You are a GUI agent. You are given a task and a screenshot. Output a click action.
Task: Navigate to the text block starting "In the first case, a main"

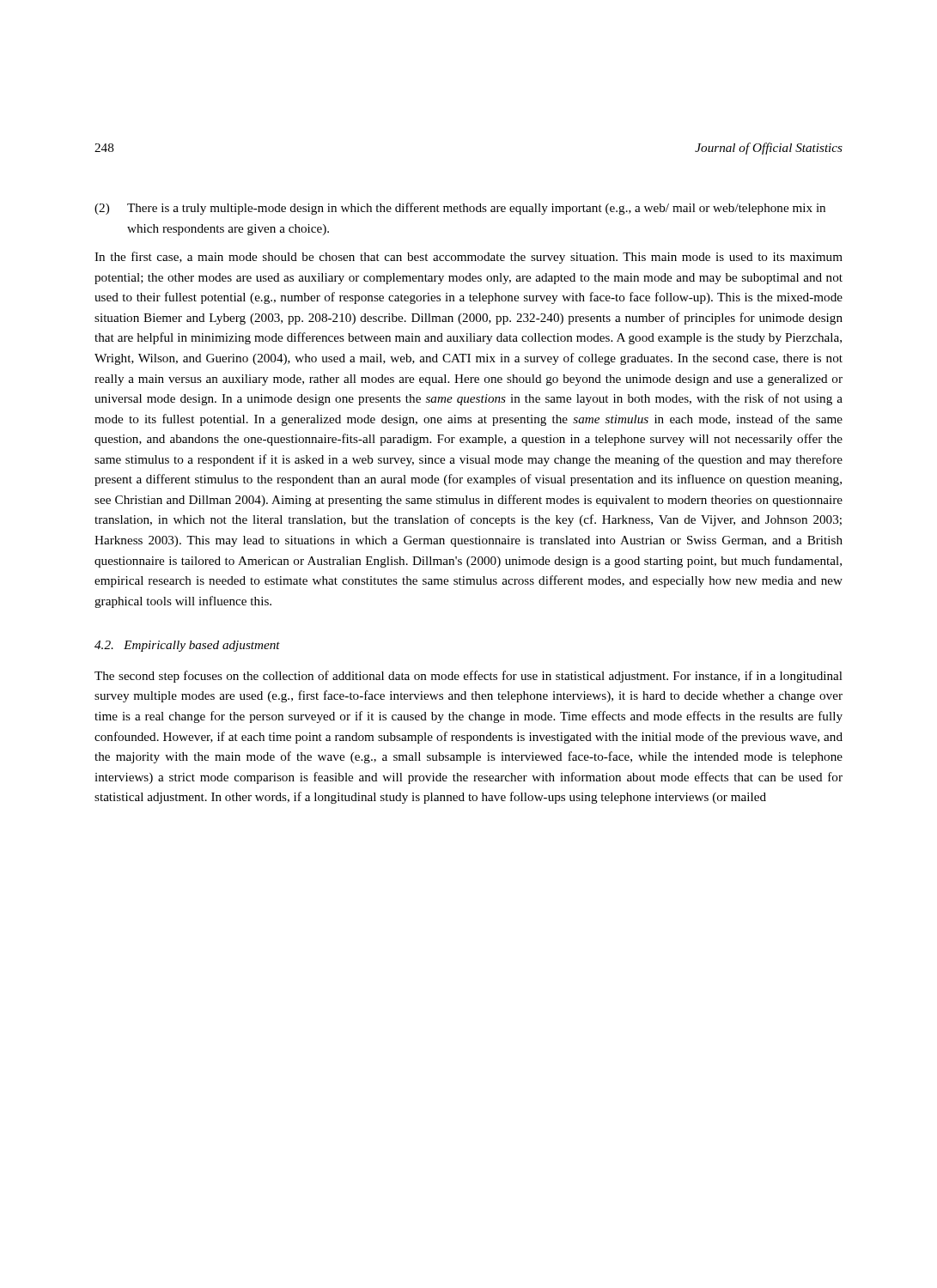pyautogui.click(x=468, y=428)
